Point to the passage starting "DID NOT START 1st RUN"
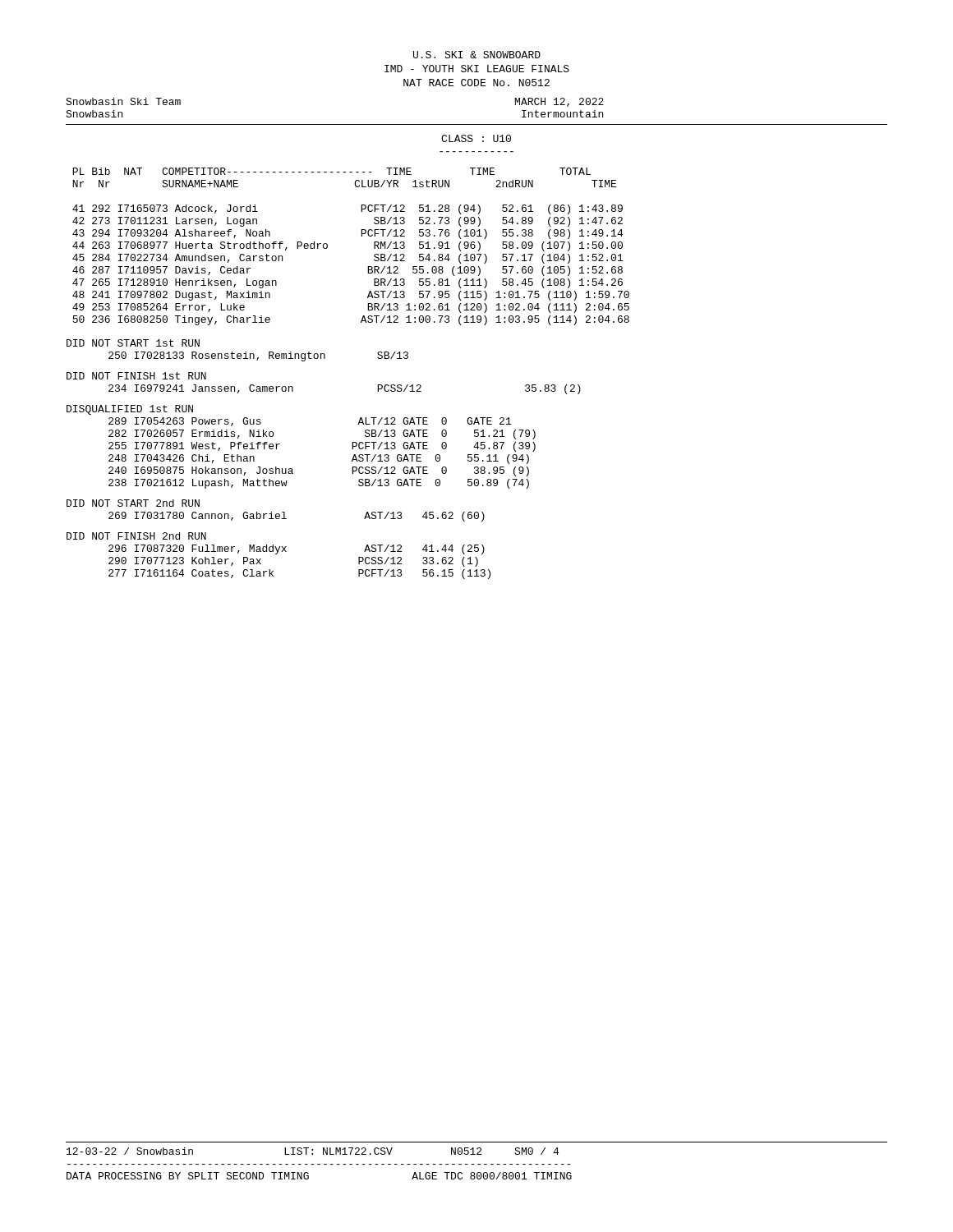953x1232 pixels. pyautogui.click(x=133, y=343)
